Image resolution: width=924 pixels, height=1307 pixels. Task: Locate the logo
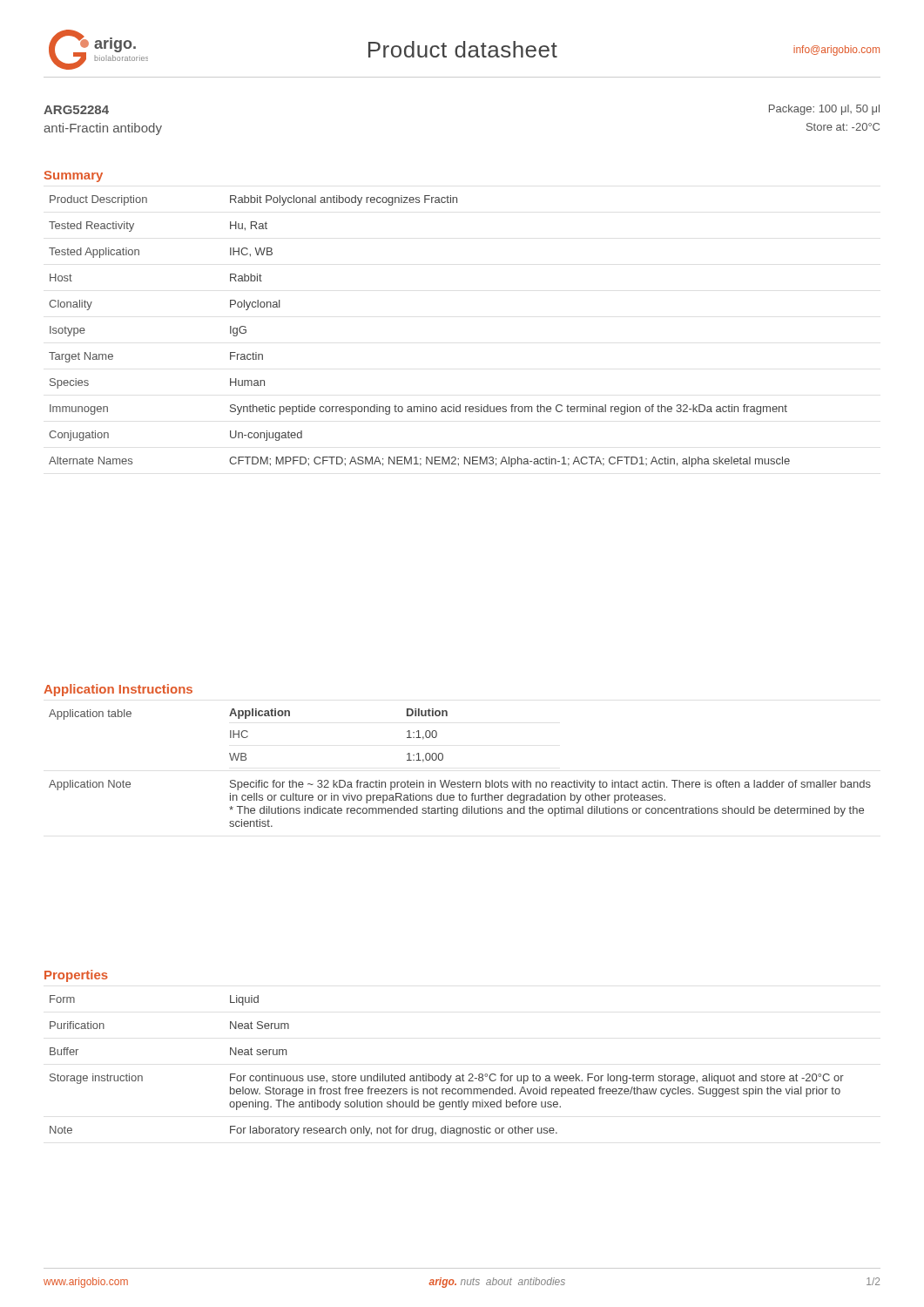coord(100,50)
